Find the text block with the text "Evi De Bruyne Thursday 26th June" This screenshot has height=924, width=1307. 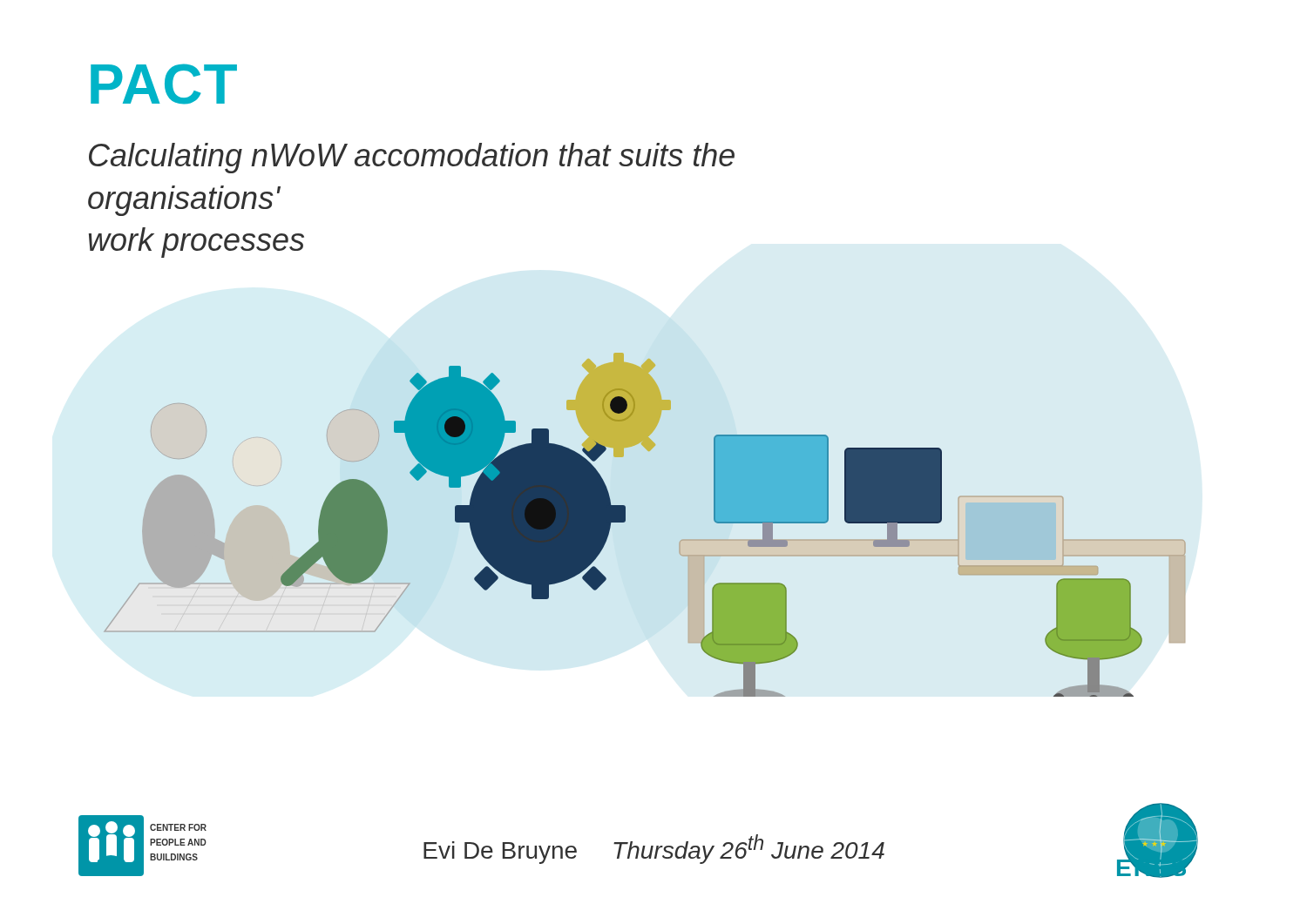pos(654,848)
